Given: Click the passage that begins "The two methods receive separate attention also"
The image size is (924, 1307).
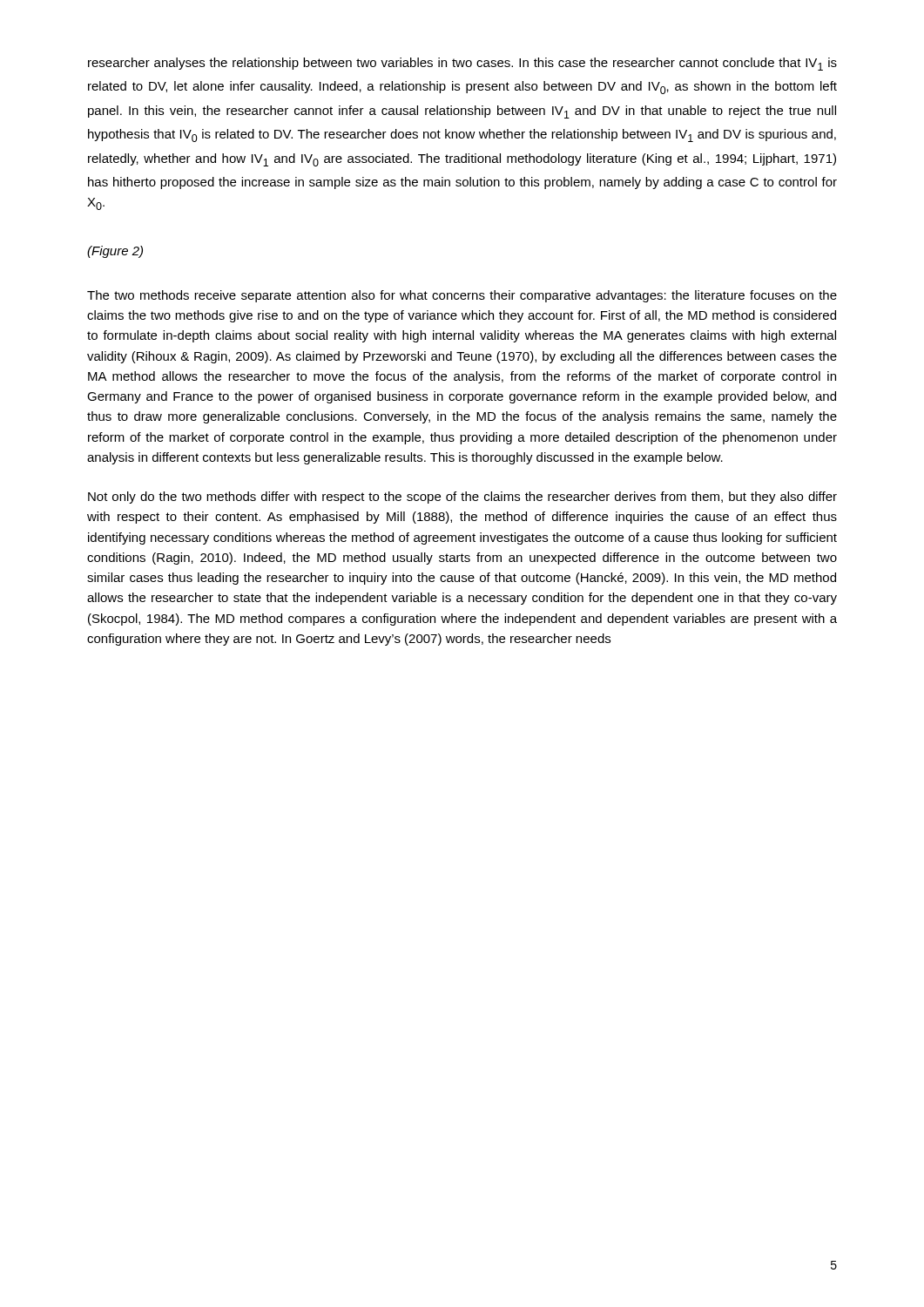Looking at the screenshot, I should (462, 376).
